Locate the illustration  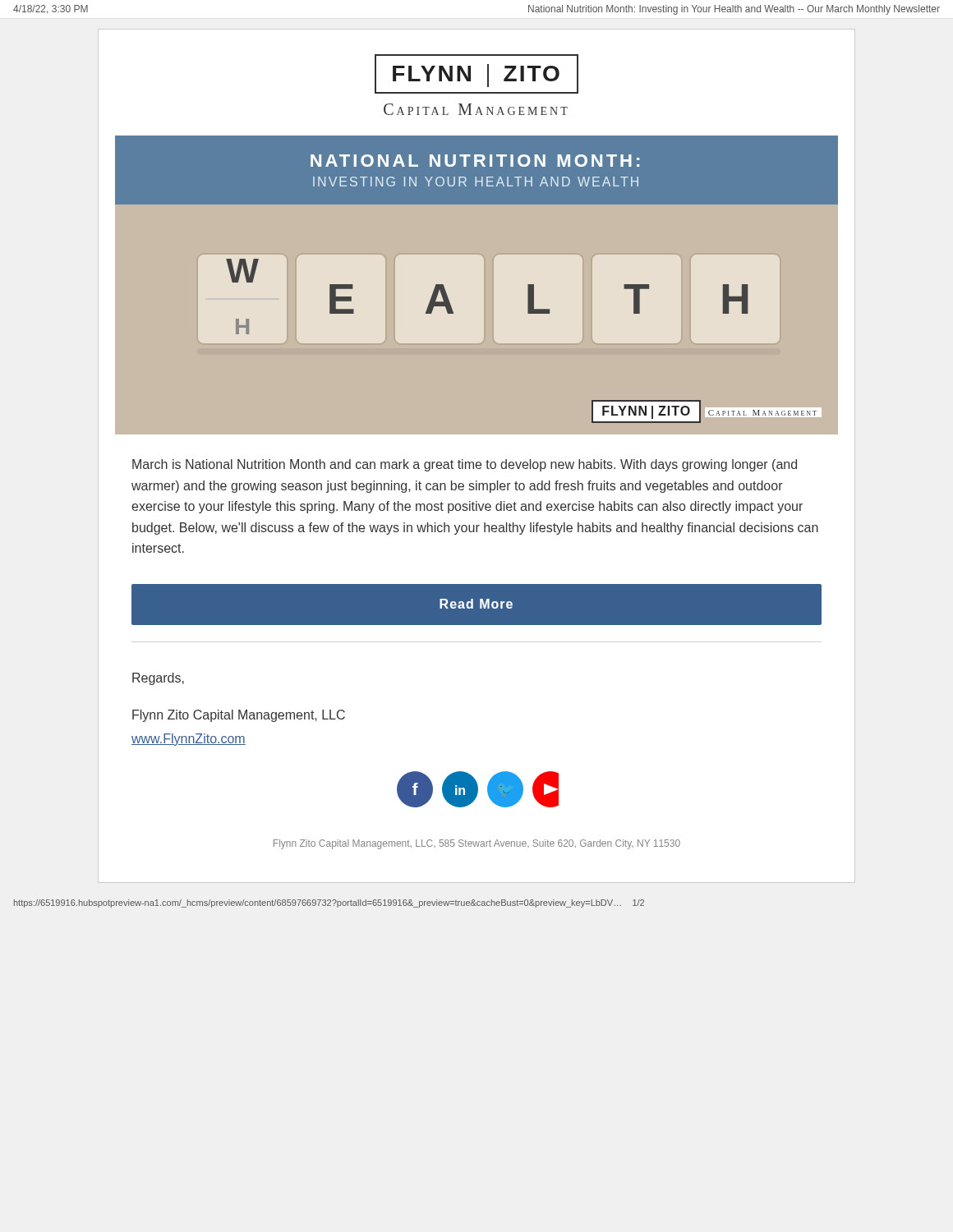(476, 791)
